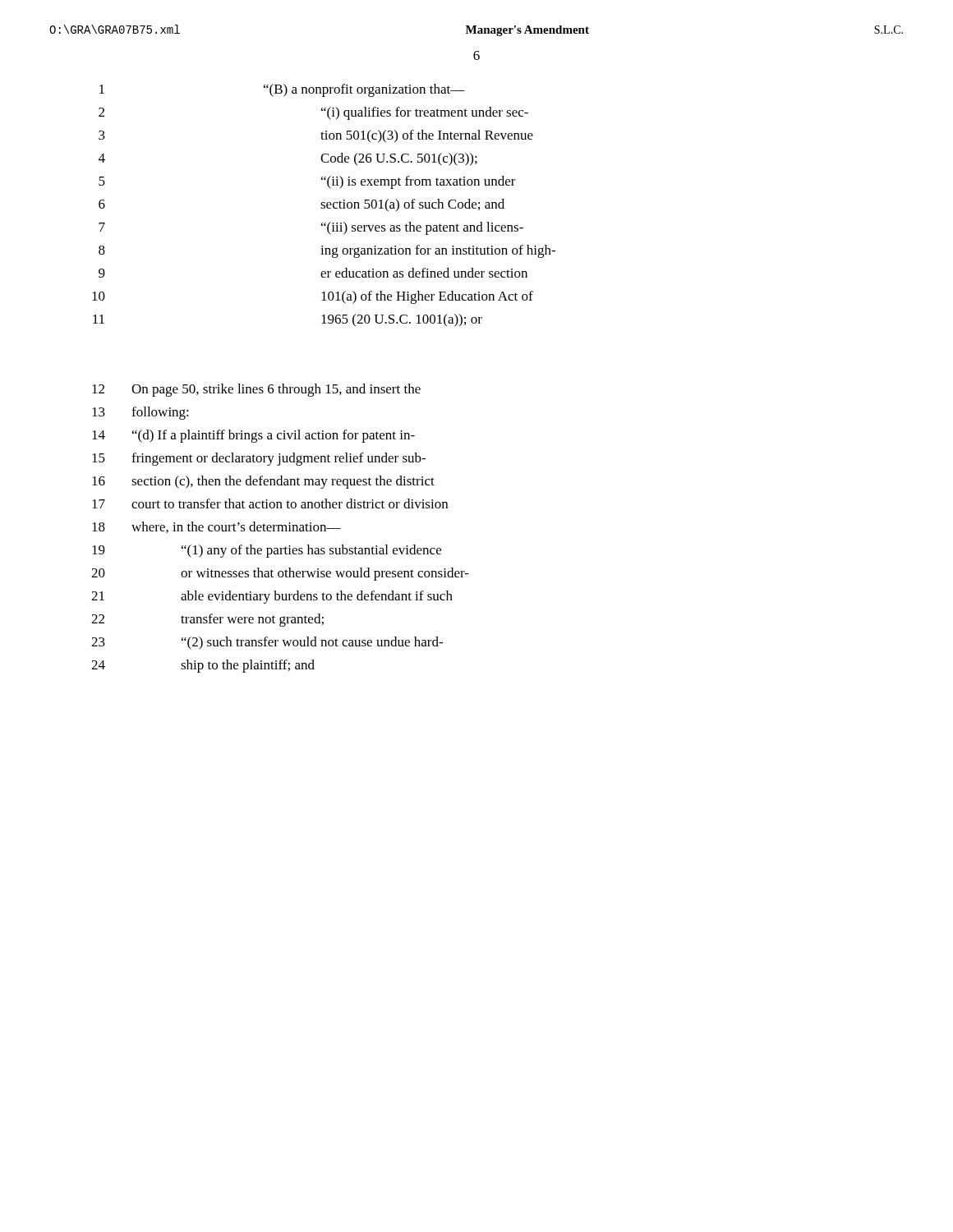953x1232 pixels.
Task: Select the passage starting "10 101(a) of the Higher Education"
Action: 476,297
